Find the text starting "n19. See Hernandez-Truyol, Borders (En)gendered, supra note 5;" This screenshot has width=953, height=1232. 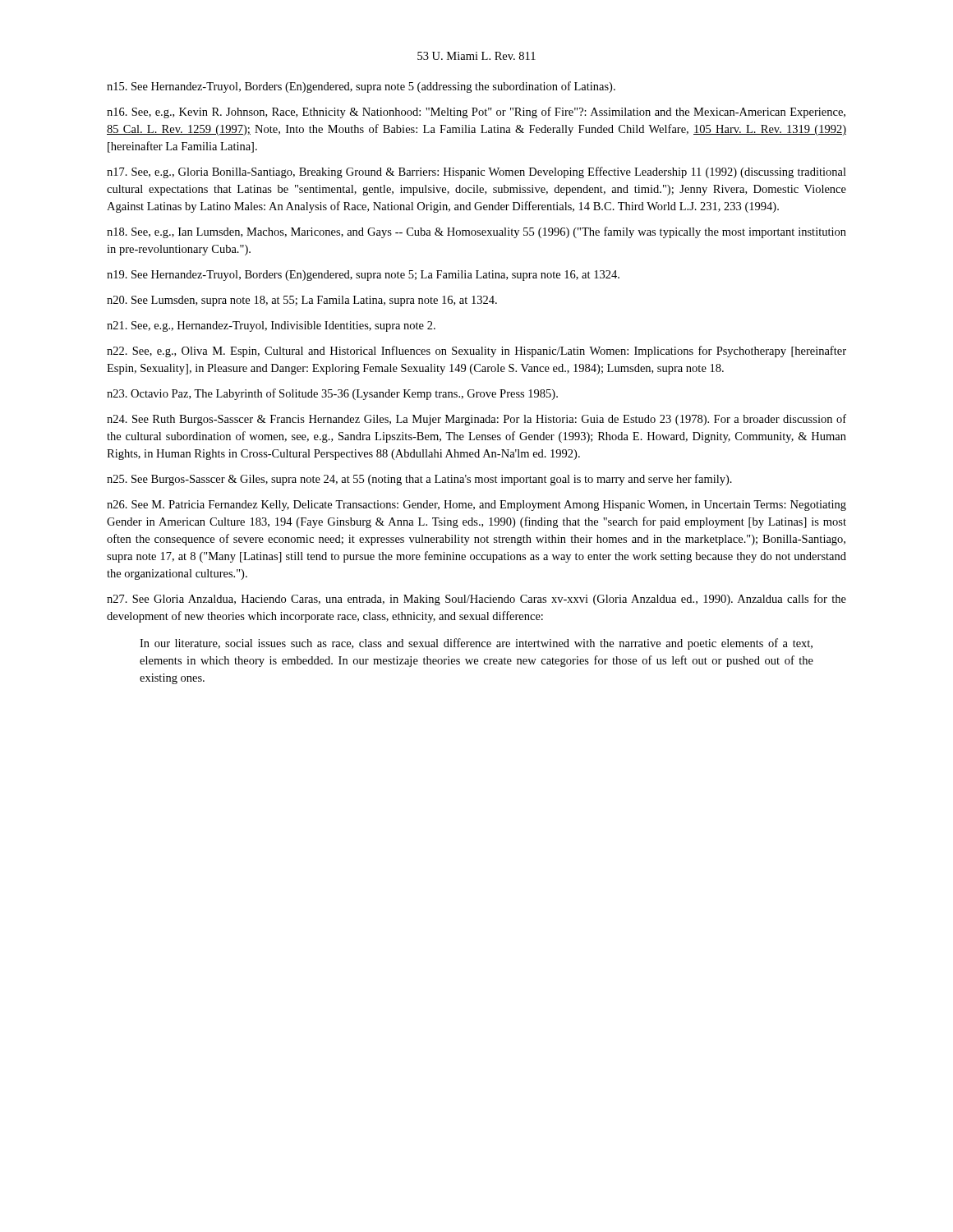point(363,274)
